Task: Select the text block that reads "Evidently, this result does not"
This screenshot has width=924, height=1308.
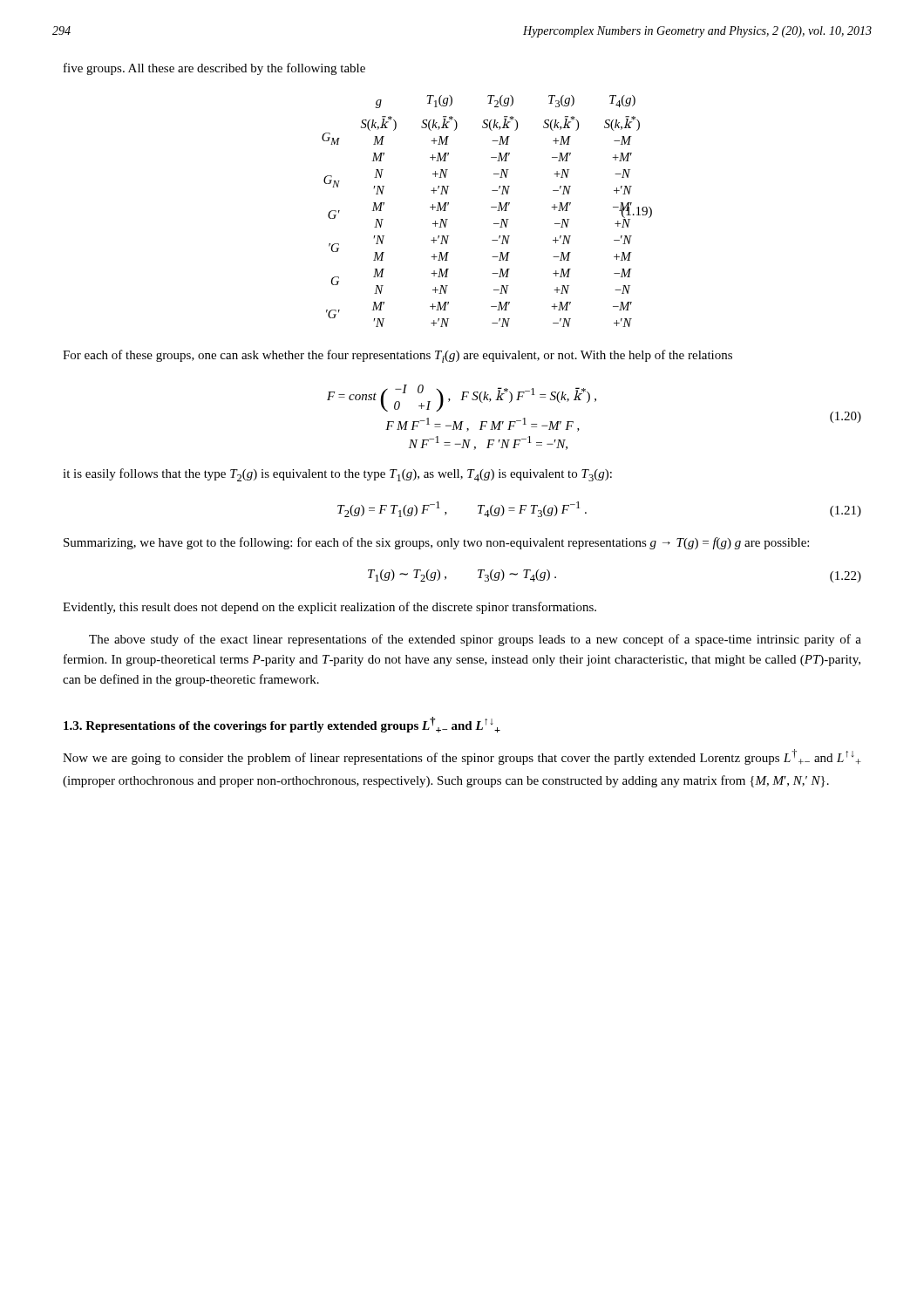Action: coord(330,607)
